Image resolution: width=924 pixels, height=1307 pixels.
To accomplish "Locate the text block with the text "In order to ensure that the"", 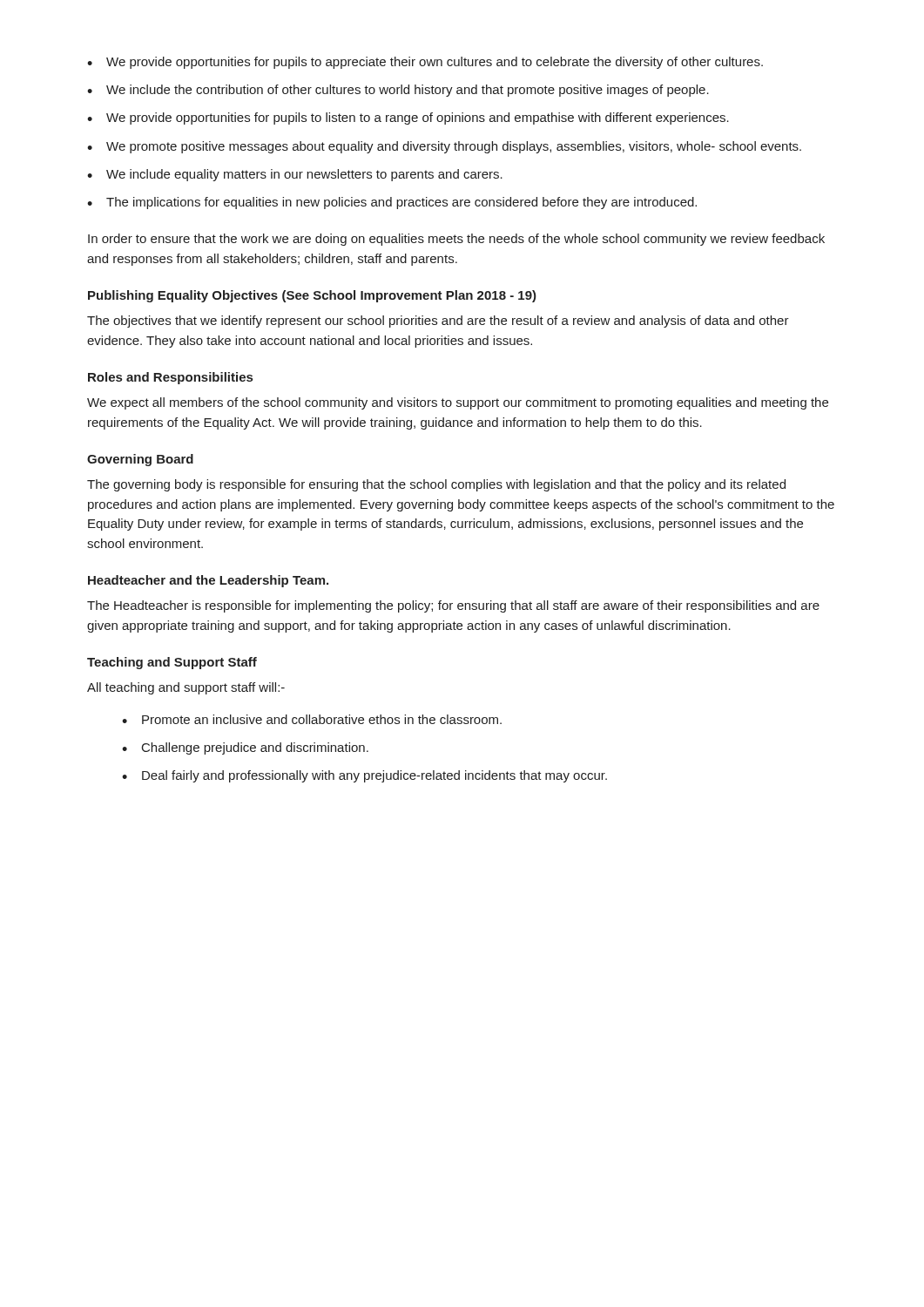I will pos(456,248).
